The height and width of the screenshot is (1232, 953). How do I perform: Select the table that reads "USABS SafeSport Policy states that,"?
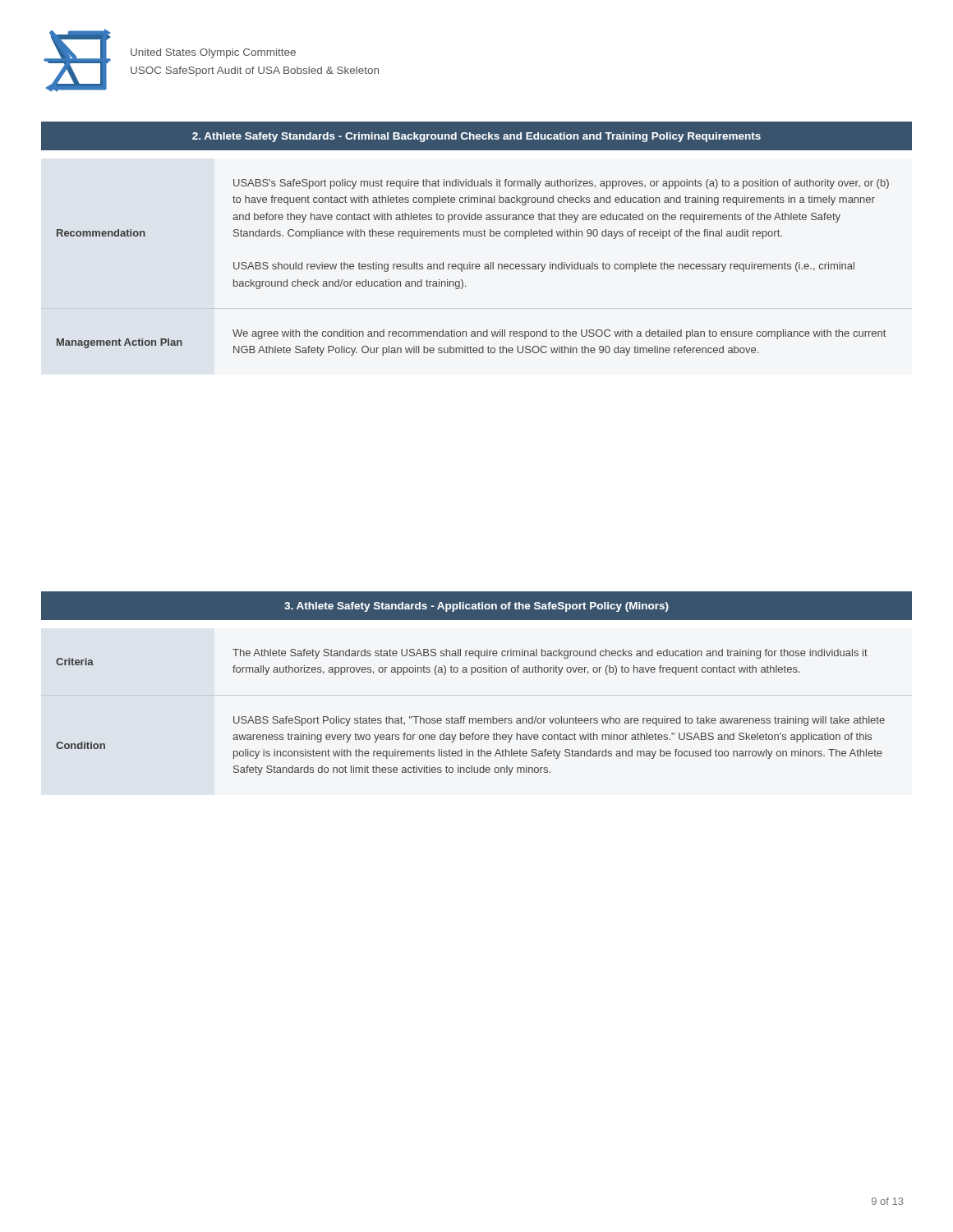(476, 712)
